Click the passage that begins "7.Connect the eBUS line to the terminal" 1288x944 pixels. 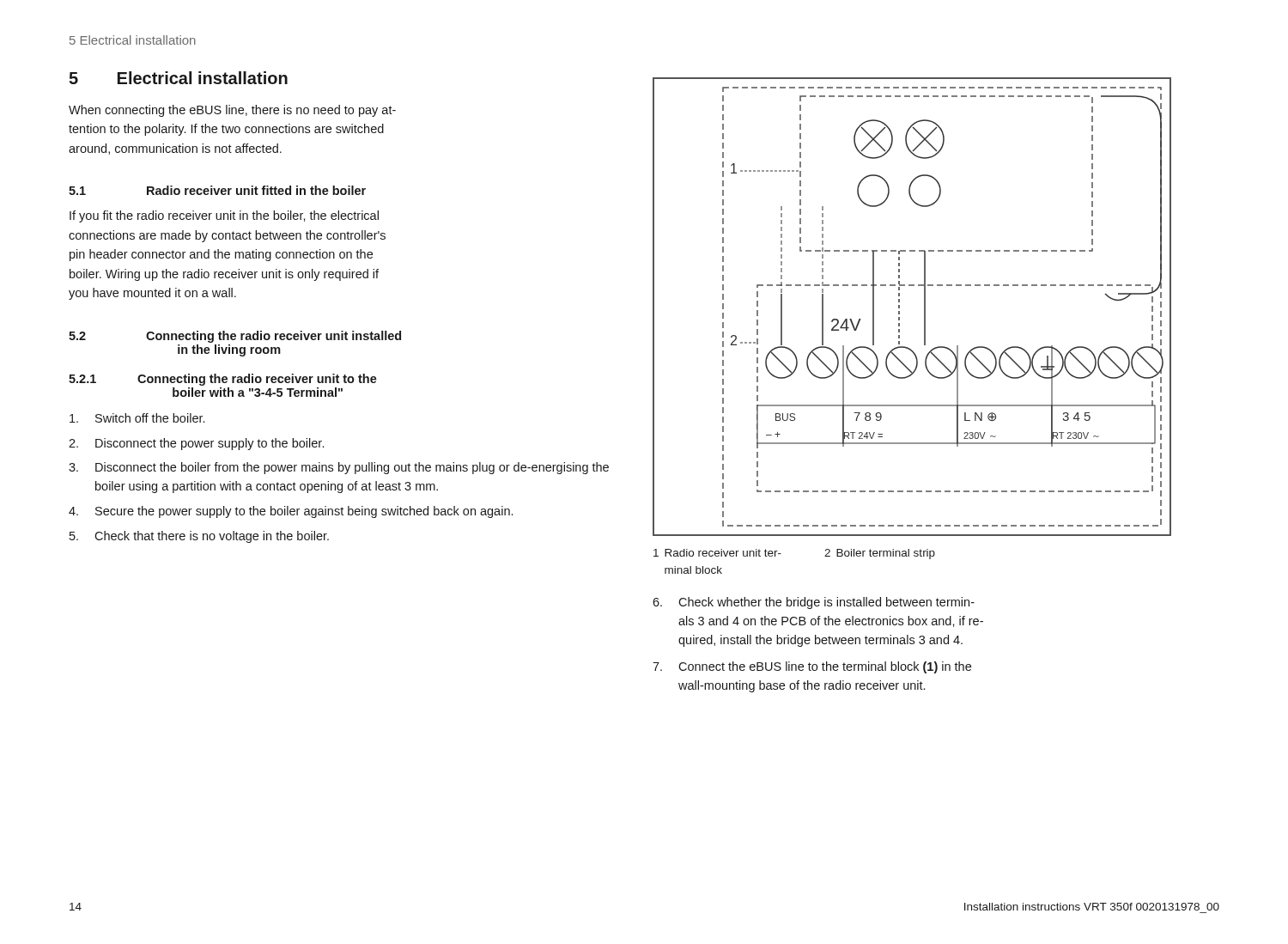coord(936,677)
